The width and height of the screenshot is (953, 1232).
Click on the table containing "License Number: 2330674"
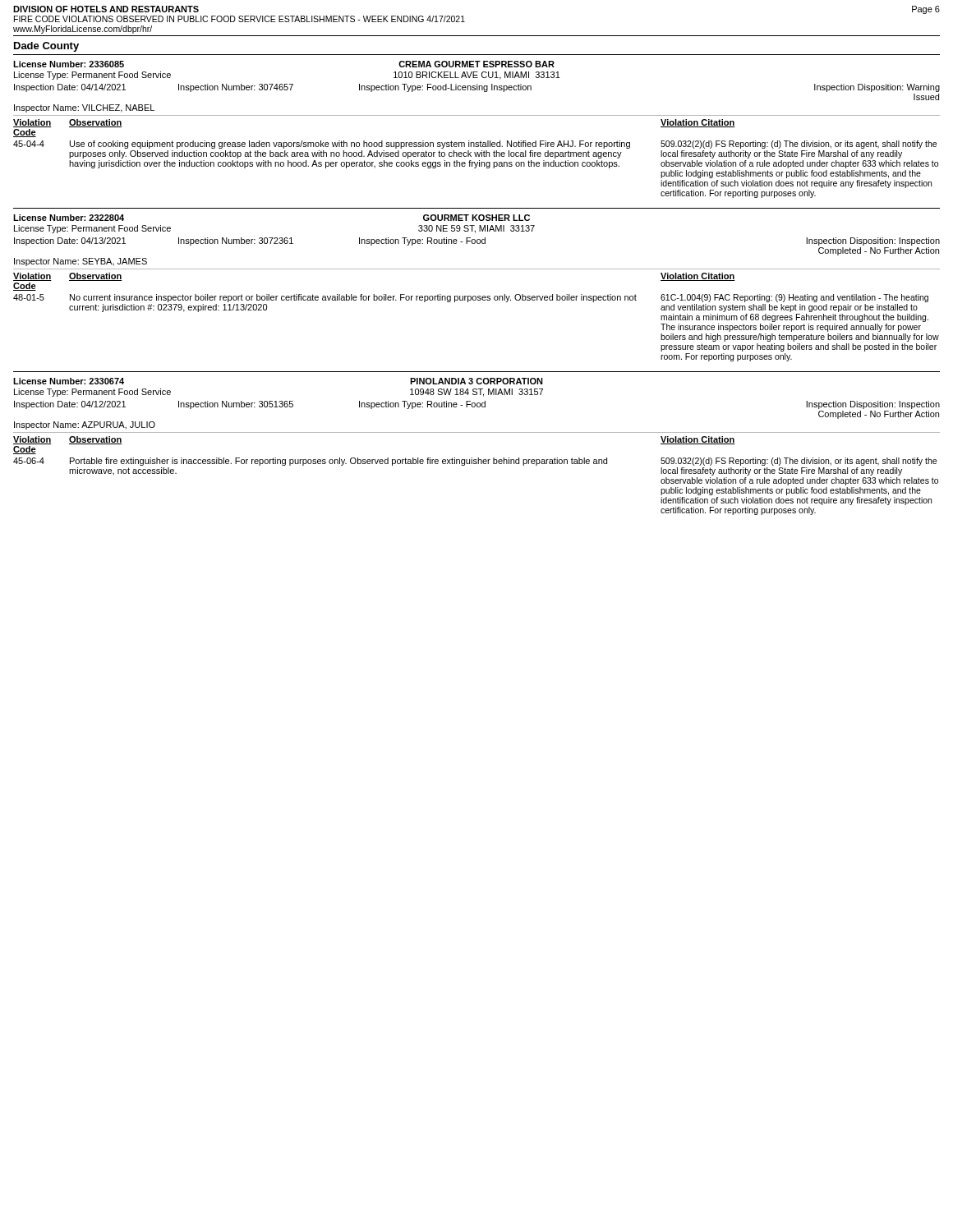476,446
